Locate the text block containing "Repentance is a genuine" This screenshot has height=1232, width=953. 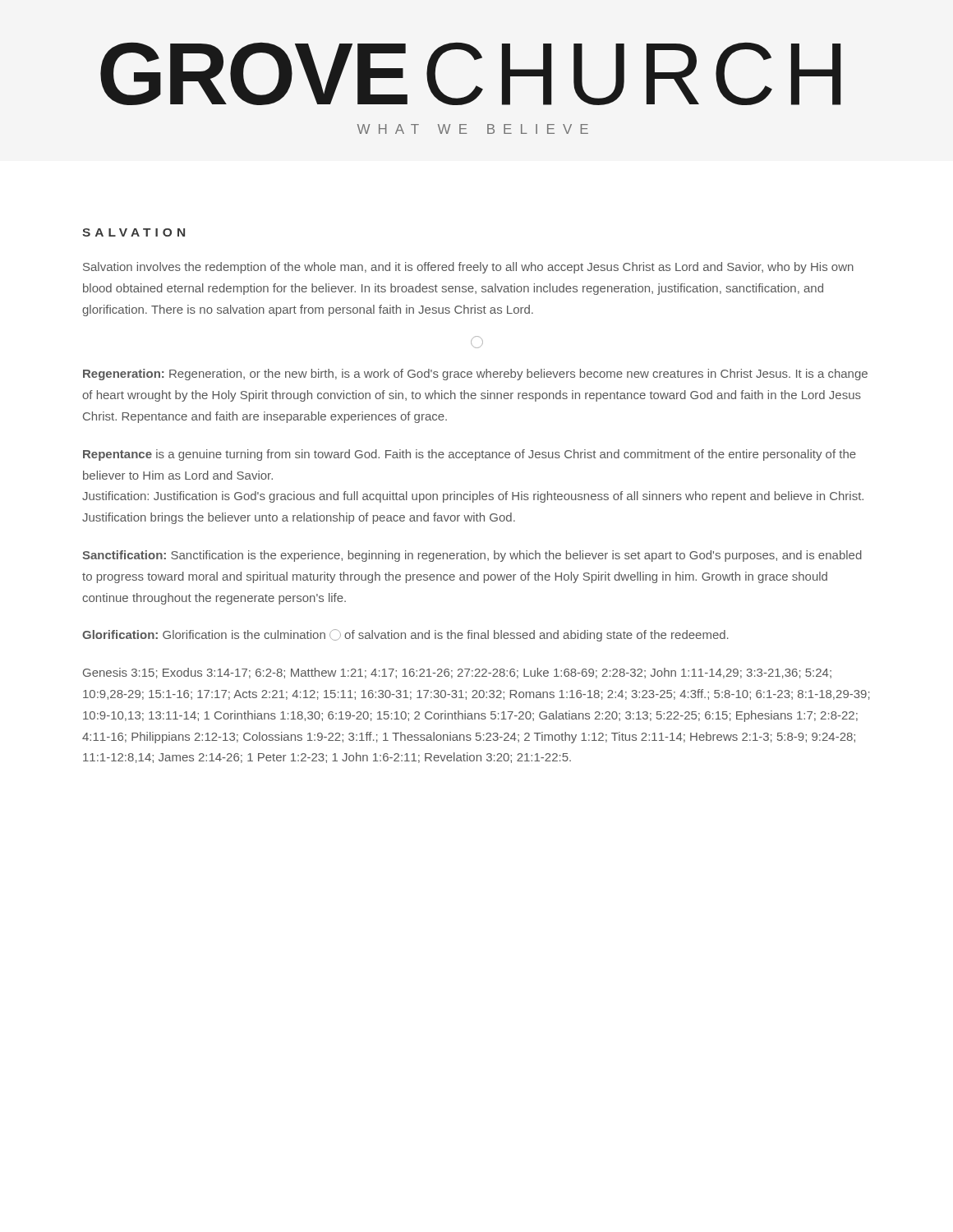tap(473, 485)
